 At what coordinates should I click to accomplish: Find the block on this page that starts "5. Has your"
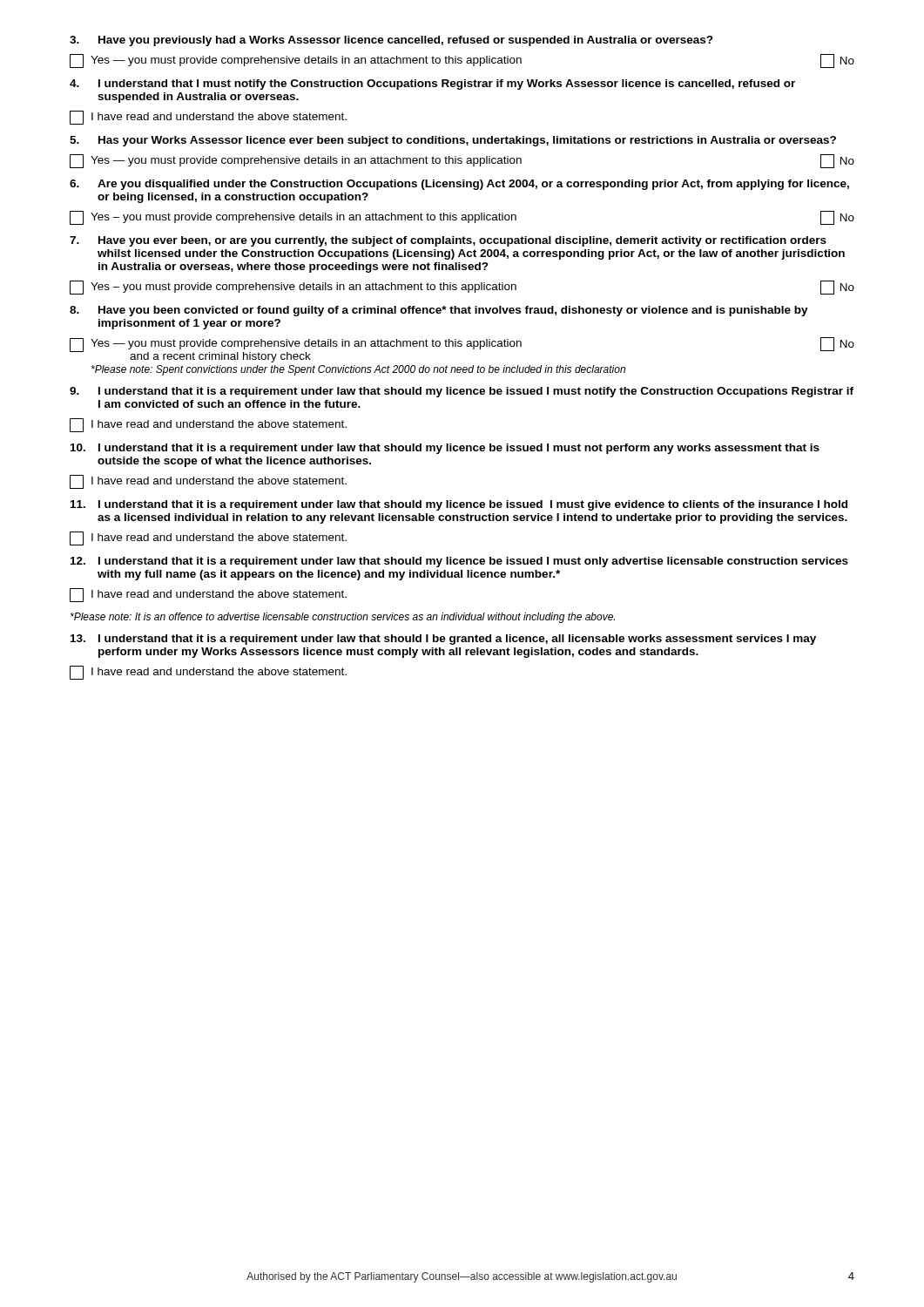coord(462,151)
